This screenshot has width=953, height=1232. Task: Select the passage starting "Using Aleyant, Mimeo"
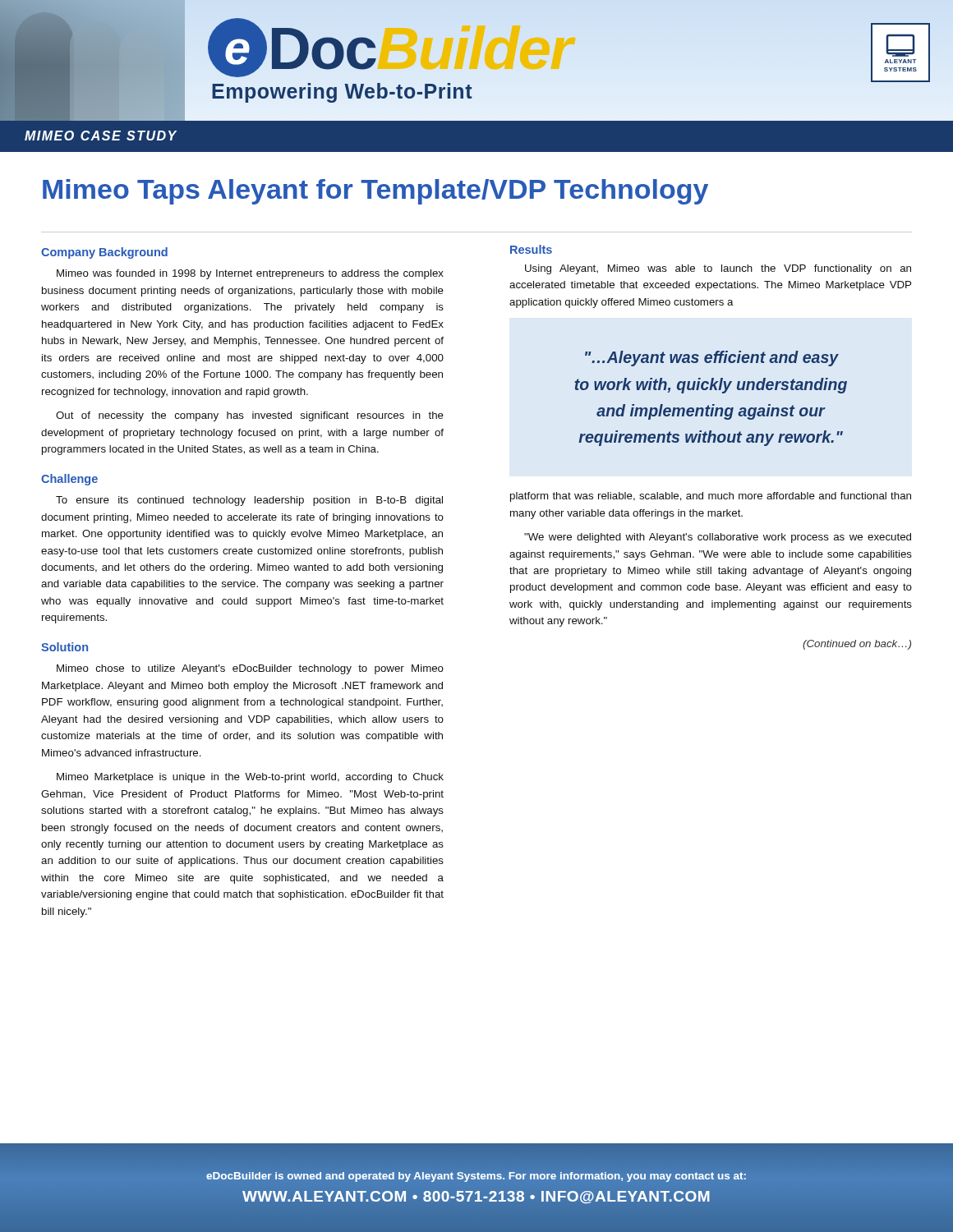coord(711,286)
